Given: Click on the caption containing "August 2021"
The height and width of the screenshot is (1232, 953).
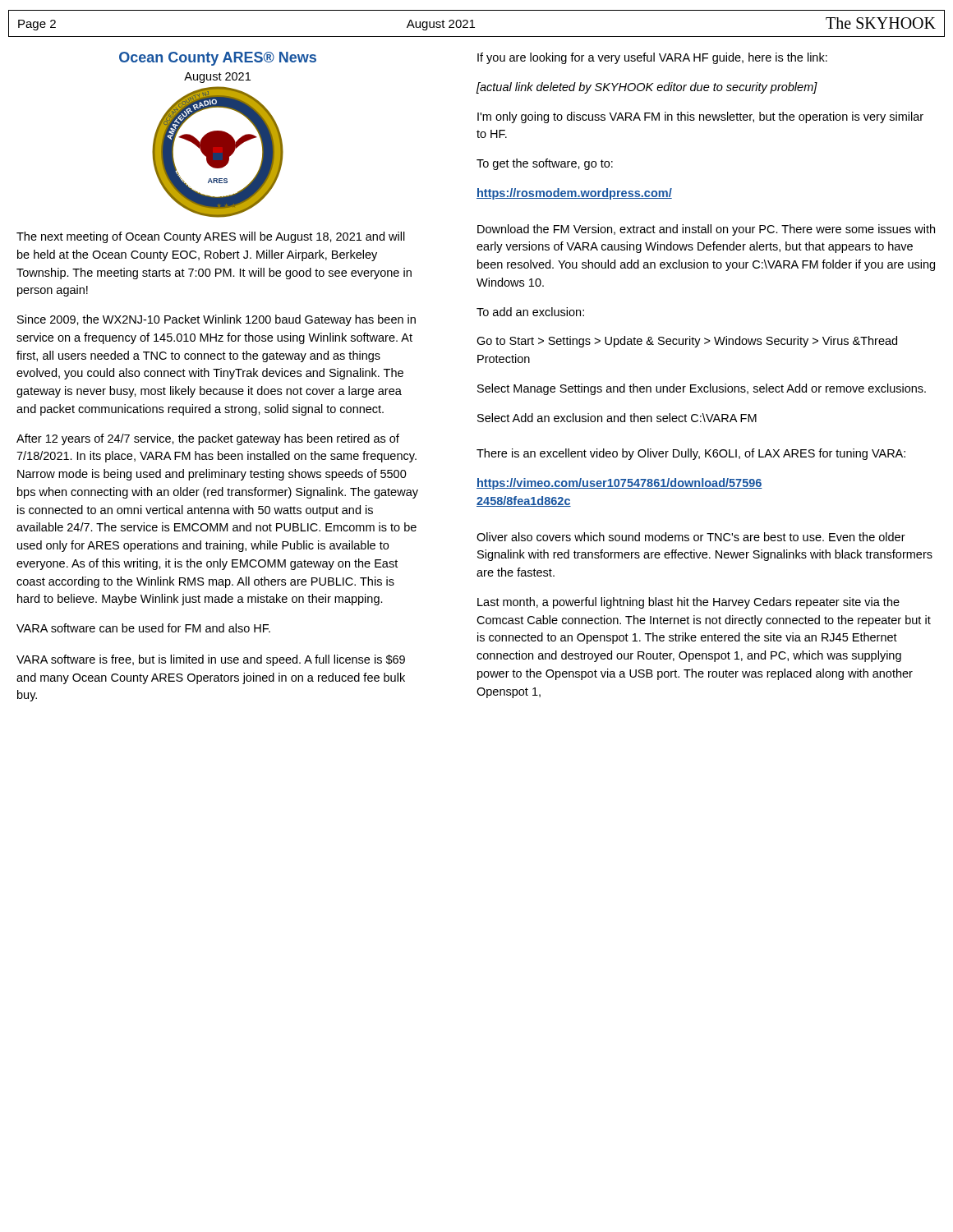Looking at the screenshot, I should tap(218, 76).
